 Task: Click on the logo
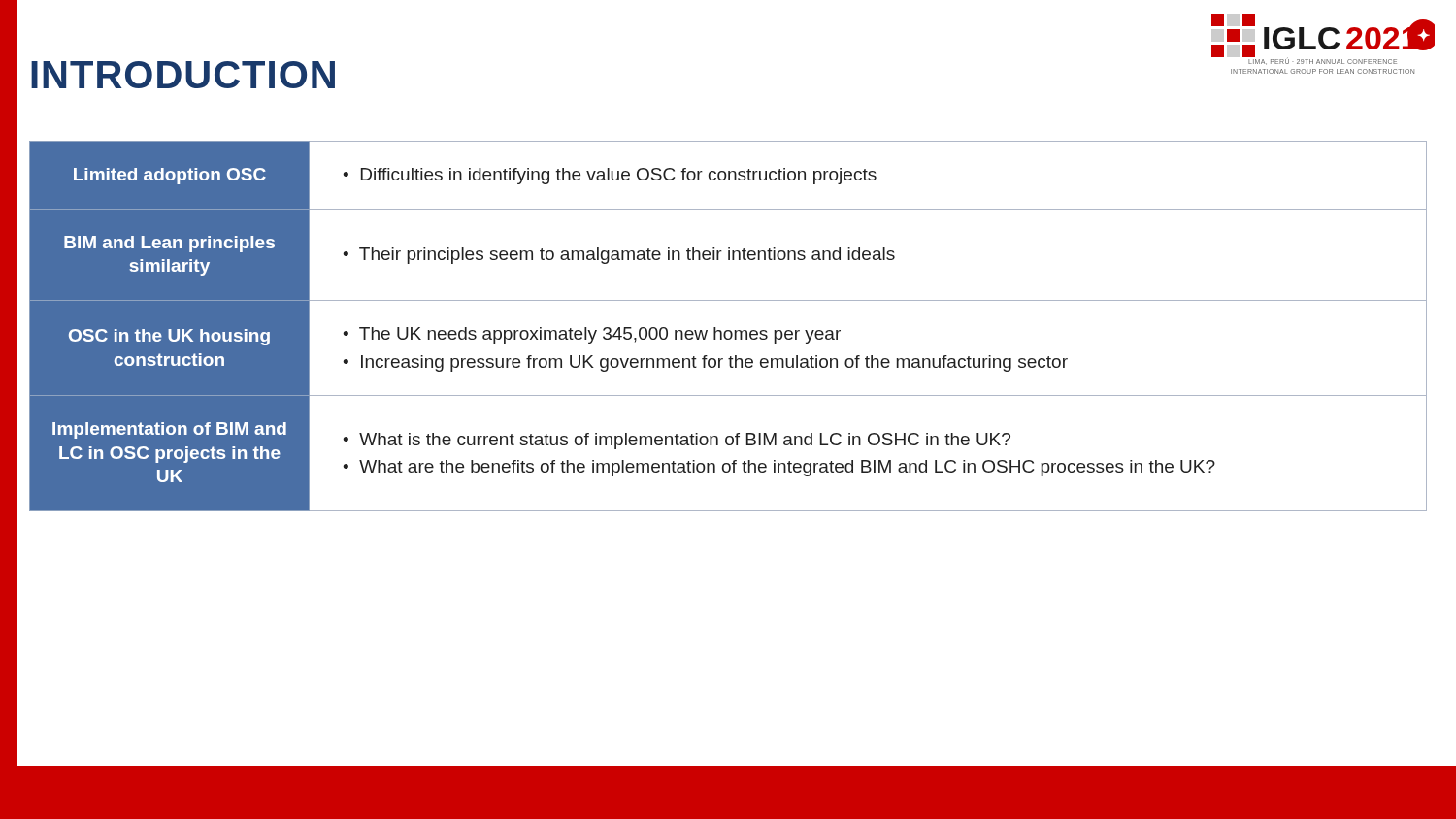(x=1323, y=50)
